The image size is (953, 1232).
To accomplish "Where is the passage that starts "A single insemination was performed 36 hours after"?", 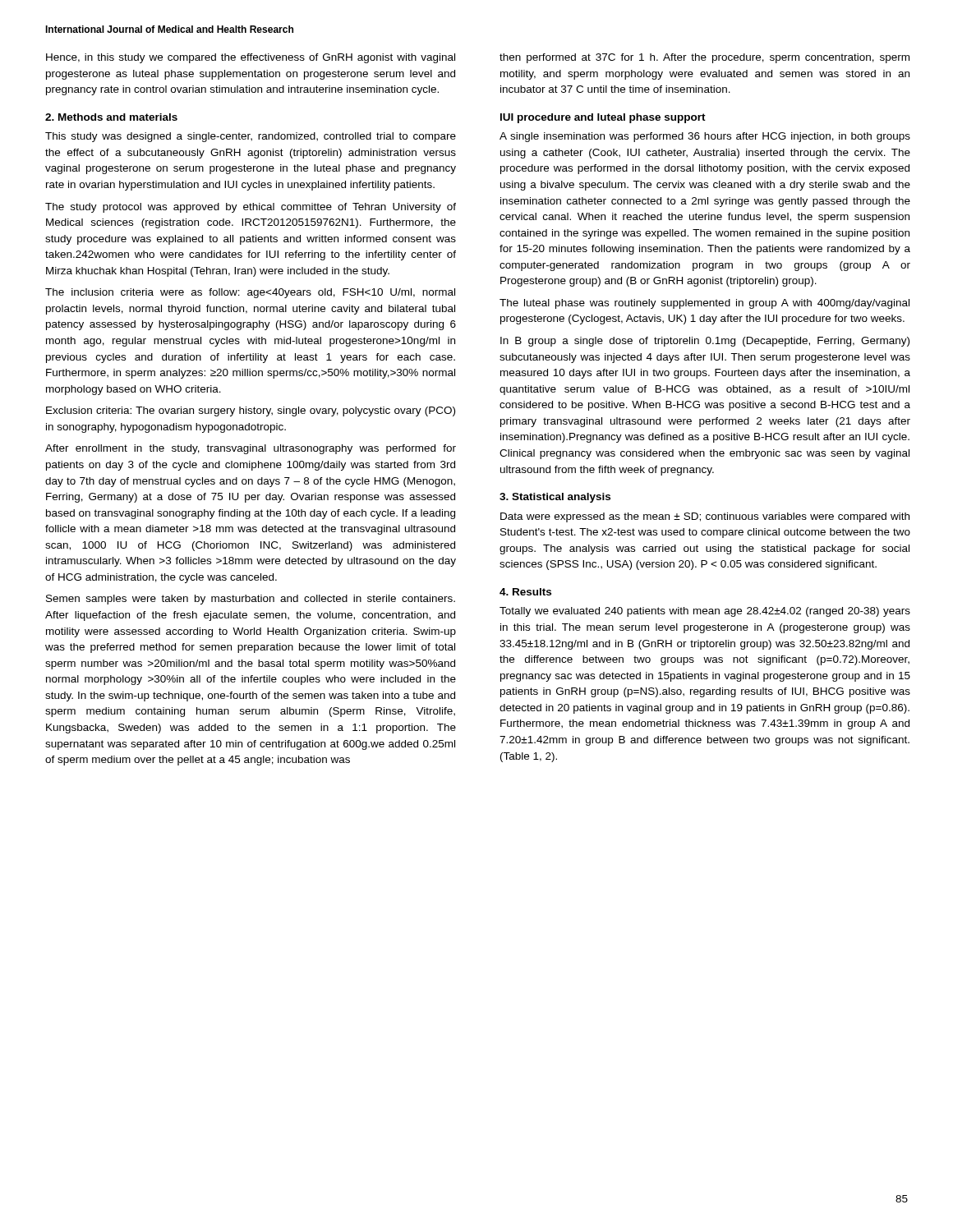I will point(705,303).
